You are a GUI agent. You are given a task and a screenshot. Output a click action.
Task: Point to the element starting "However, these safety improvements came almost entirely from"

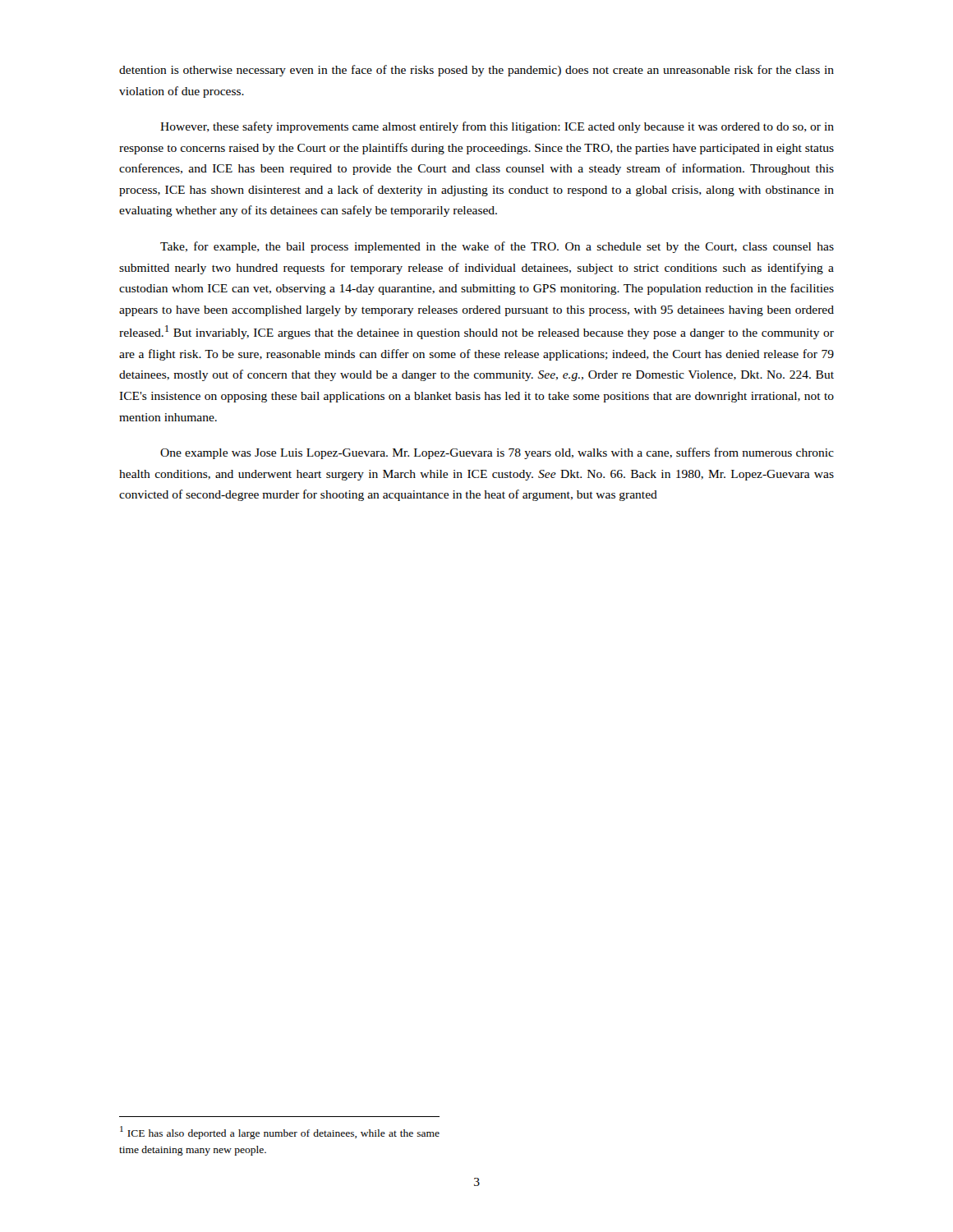[x=476, y=168]
